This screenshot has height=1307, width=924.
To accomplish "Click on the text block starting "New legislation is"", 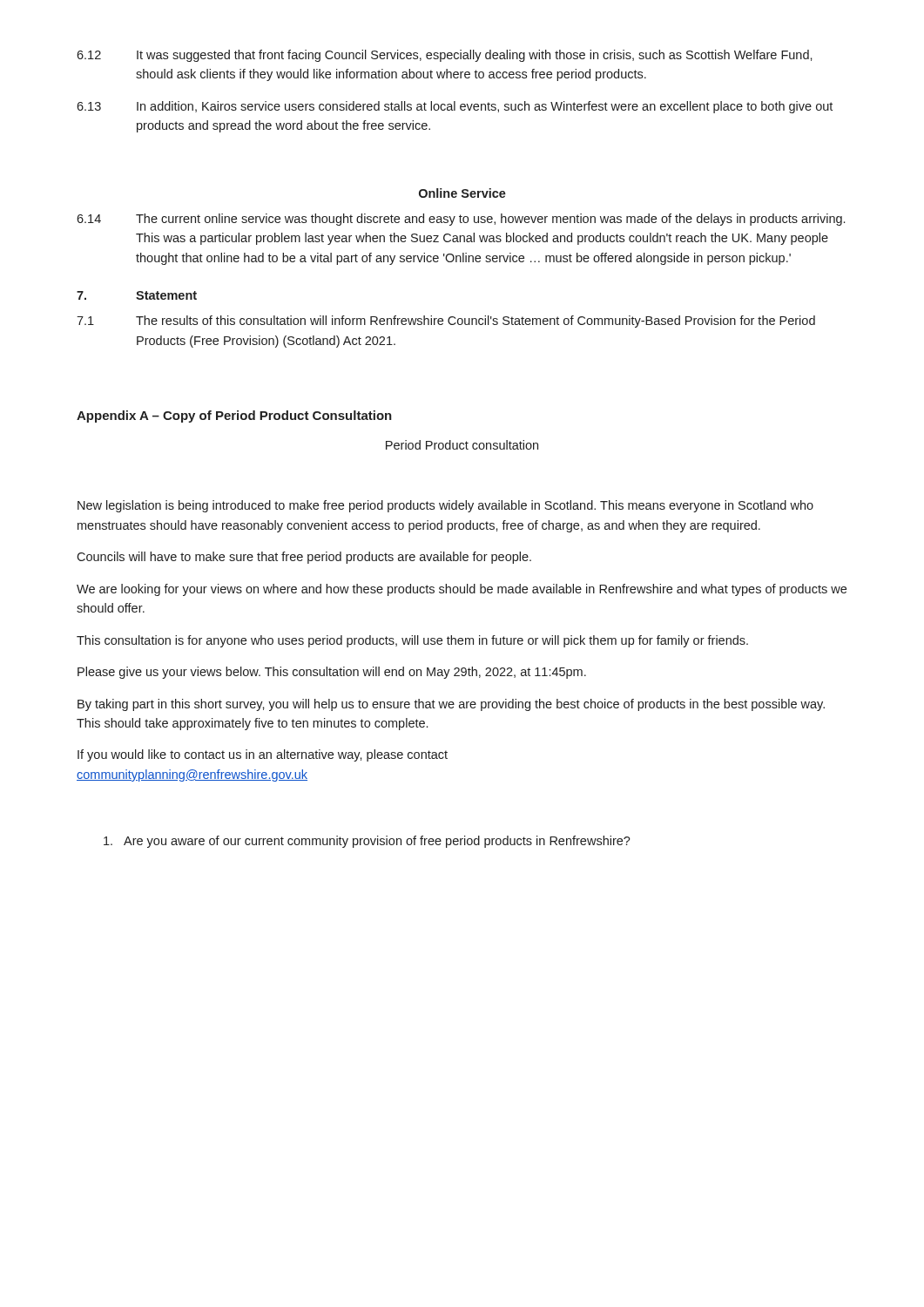I will [445, 515].
